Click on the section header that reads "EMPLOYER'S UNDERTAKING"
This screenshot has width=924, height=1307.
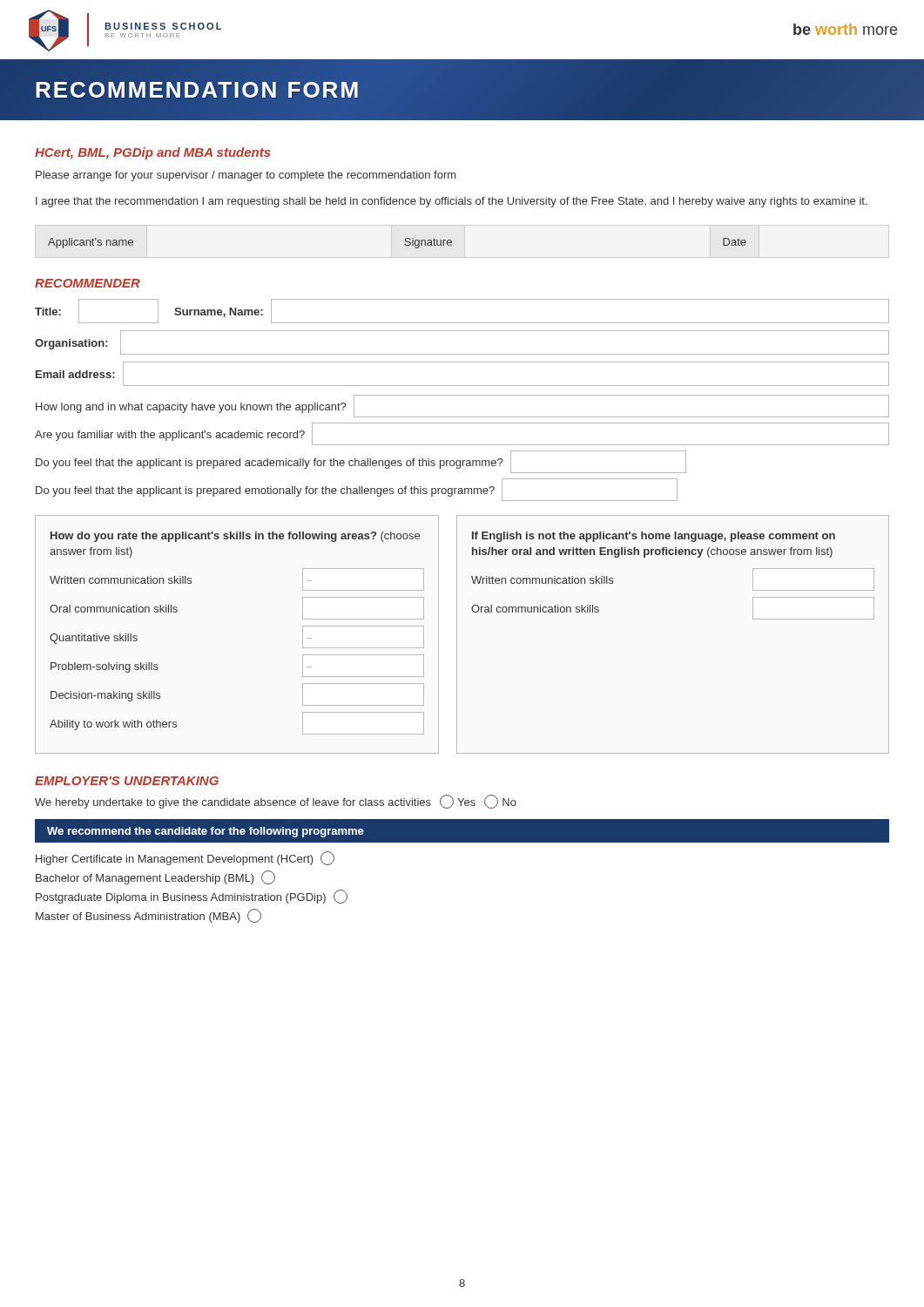(x=127, y=781)
